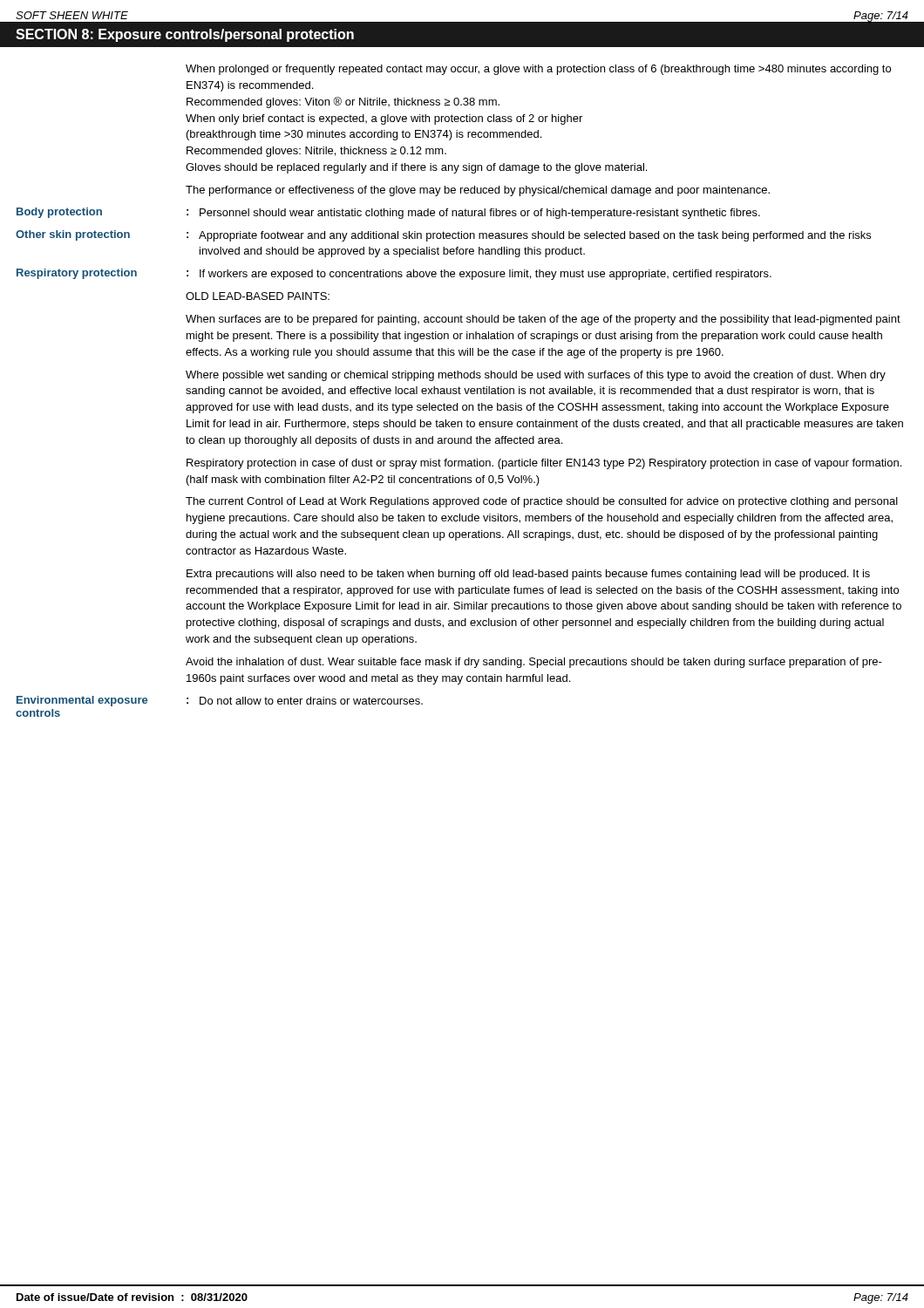924x1308 pixels.
Task: Point to the element starting "Body protection"
Action: (59, 211)
